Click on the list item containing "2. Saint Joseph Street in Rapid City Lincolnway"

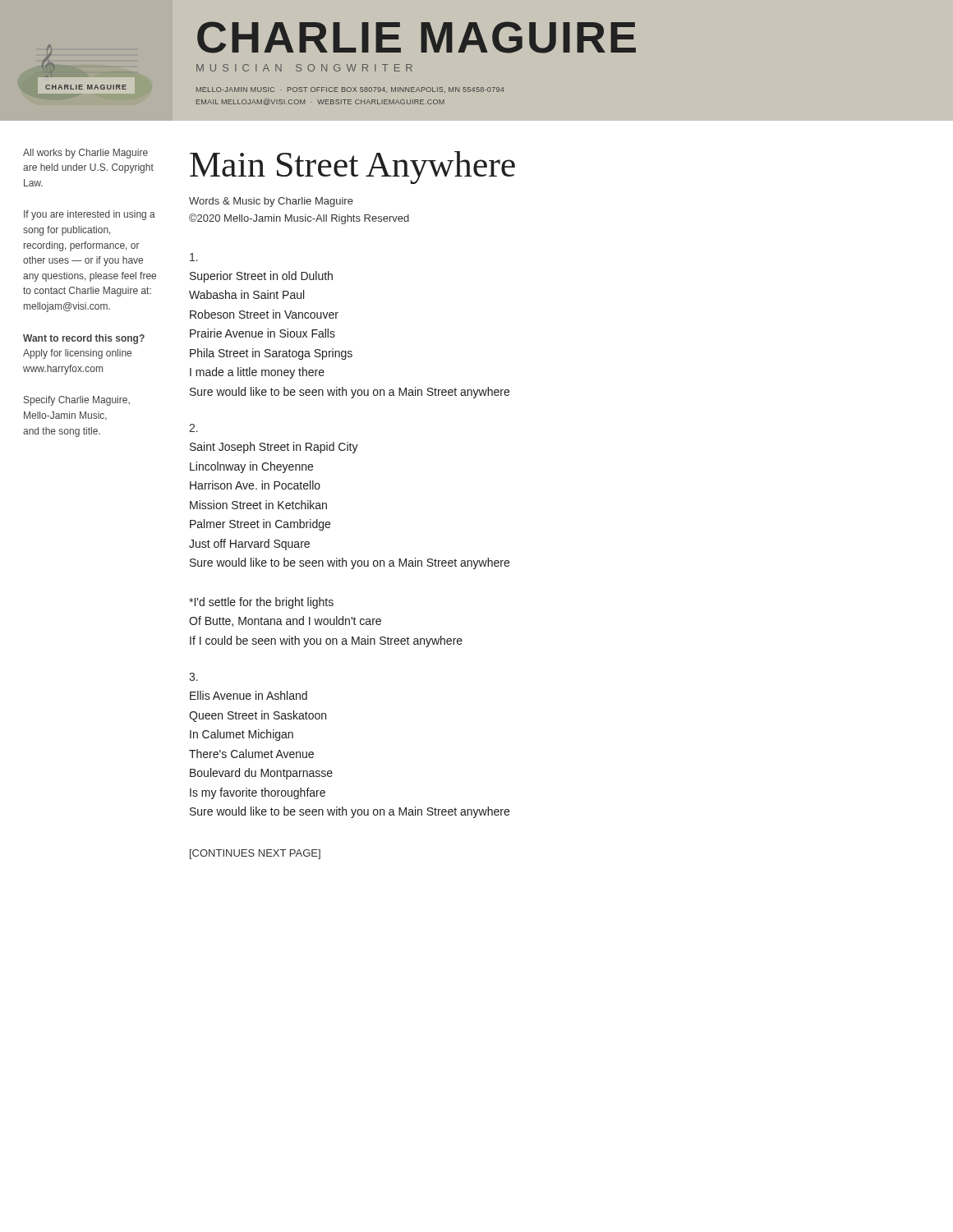[x=193, y=428]
